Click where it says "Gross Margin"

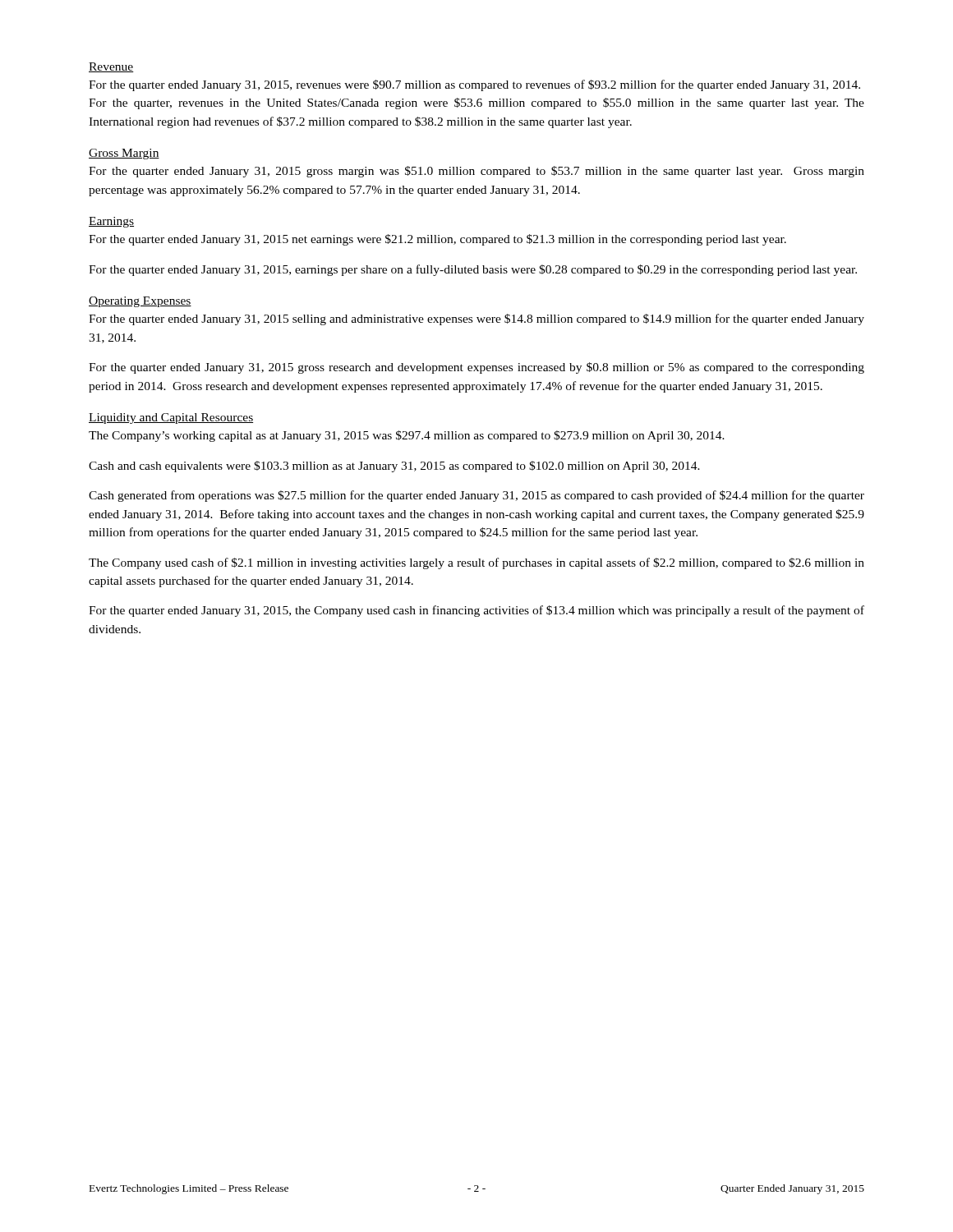(124, 153)
